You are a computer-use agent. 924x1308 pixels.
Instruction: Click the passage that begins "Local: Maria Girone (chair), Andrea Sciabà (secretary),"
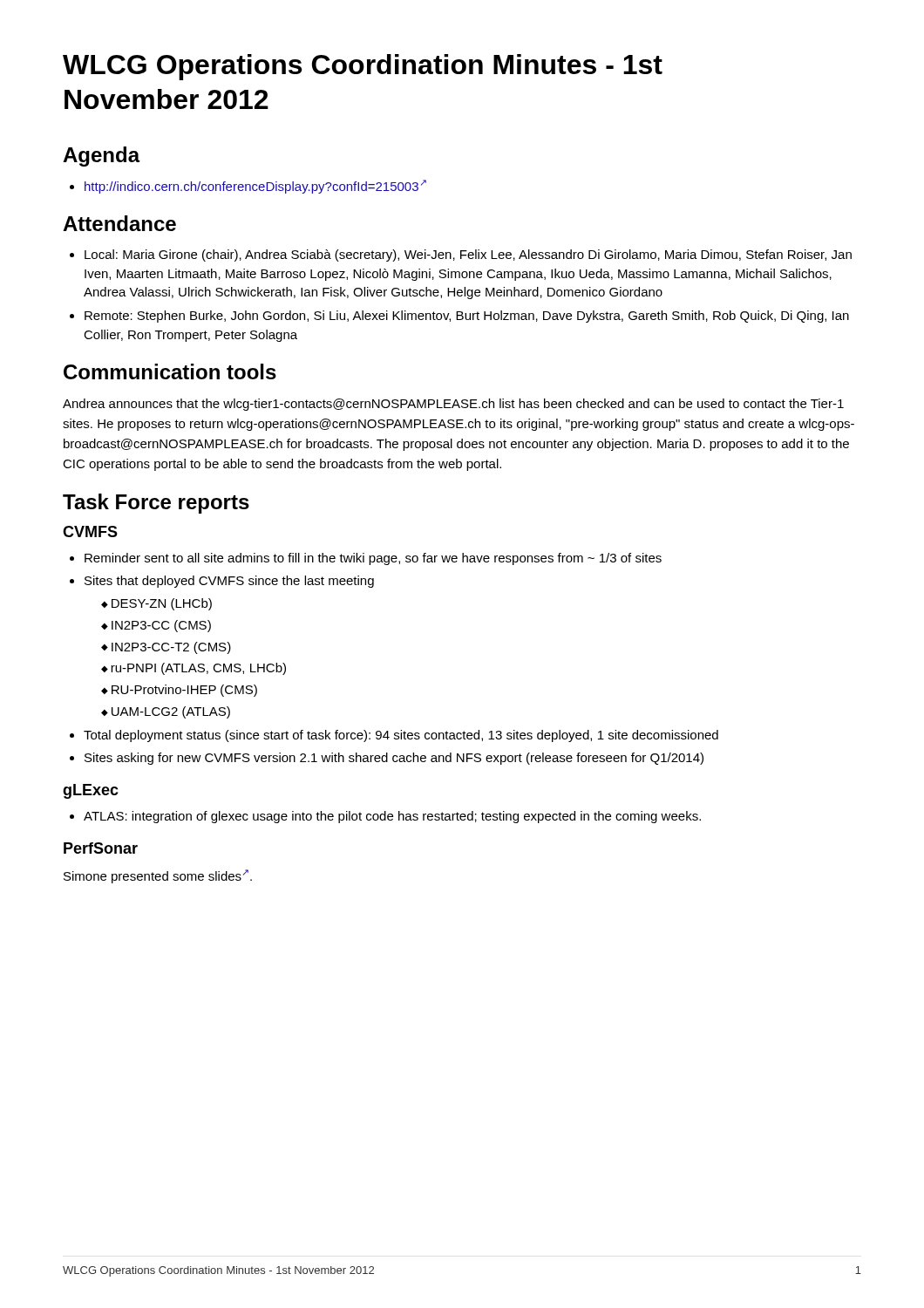pyautogui.click(x=468, y=273)
